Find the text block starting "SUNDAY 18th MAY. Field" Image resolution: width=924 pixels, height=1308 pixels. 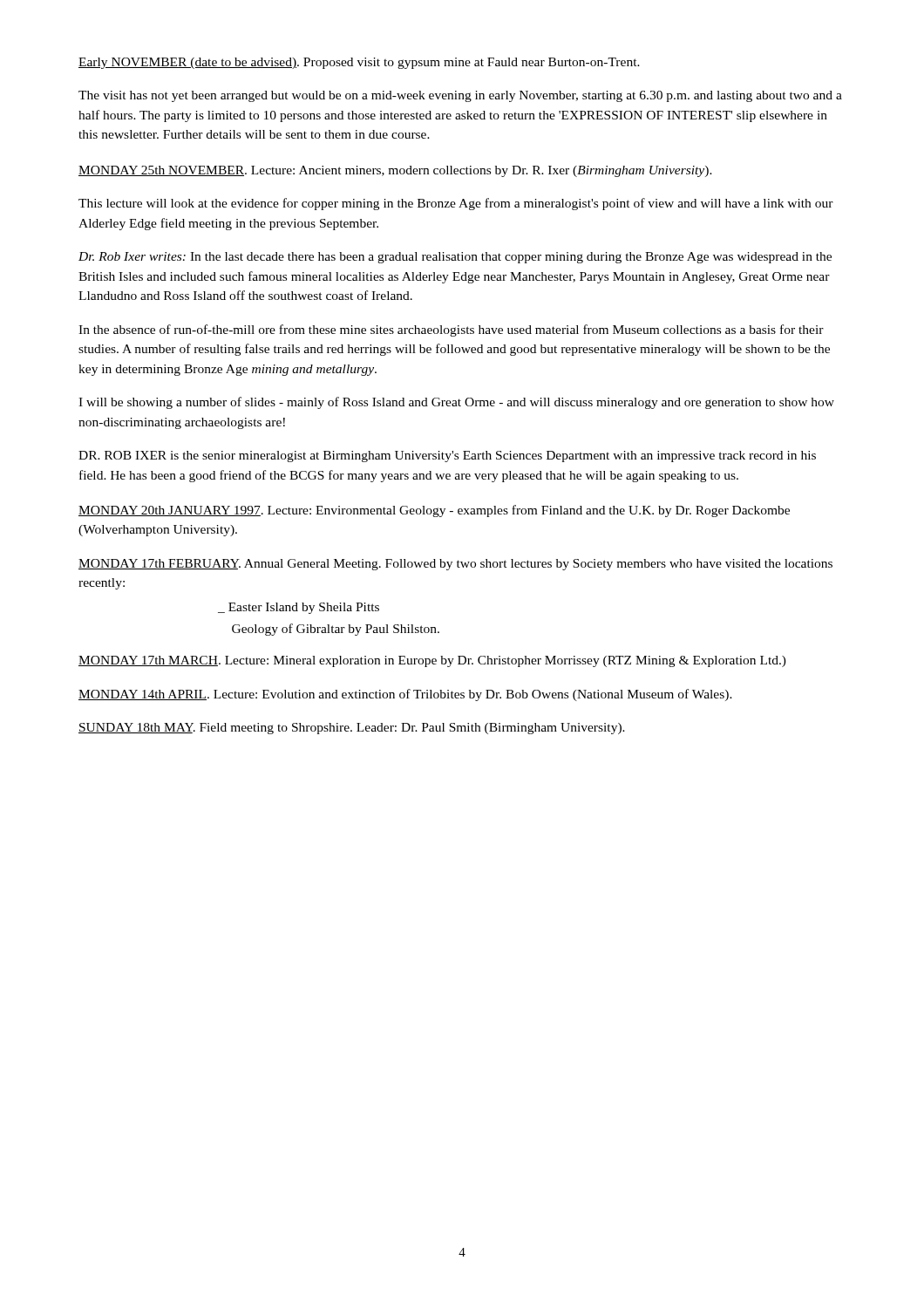click(352, 727)
